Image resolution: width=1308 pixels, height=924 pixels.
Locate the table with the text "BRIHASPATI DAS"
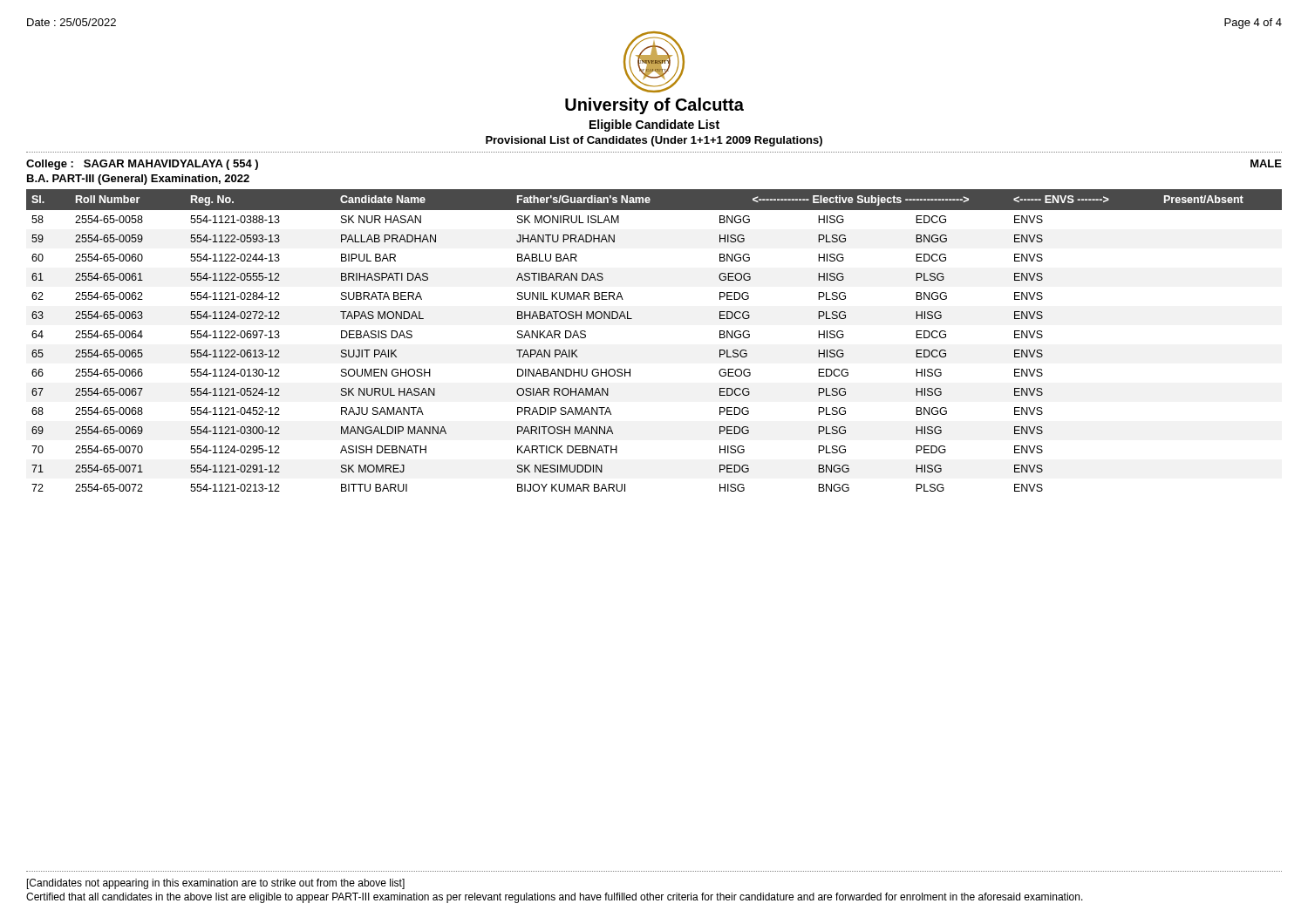(x=654, y=343)
